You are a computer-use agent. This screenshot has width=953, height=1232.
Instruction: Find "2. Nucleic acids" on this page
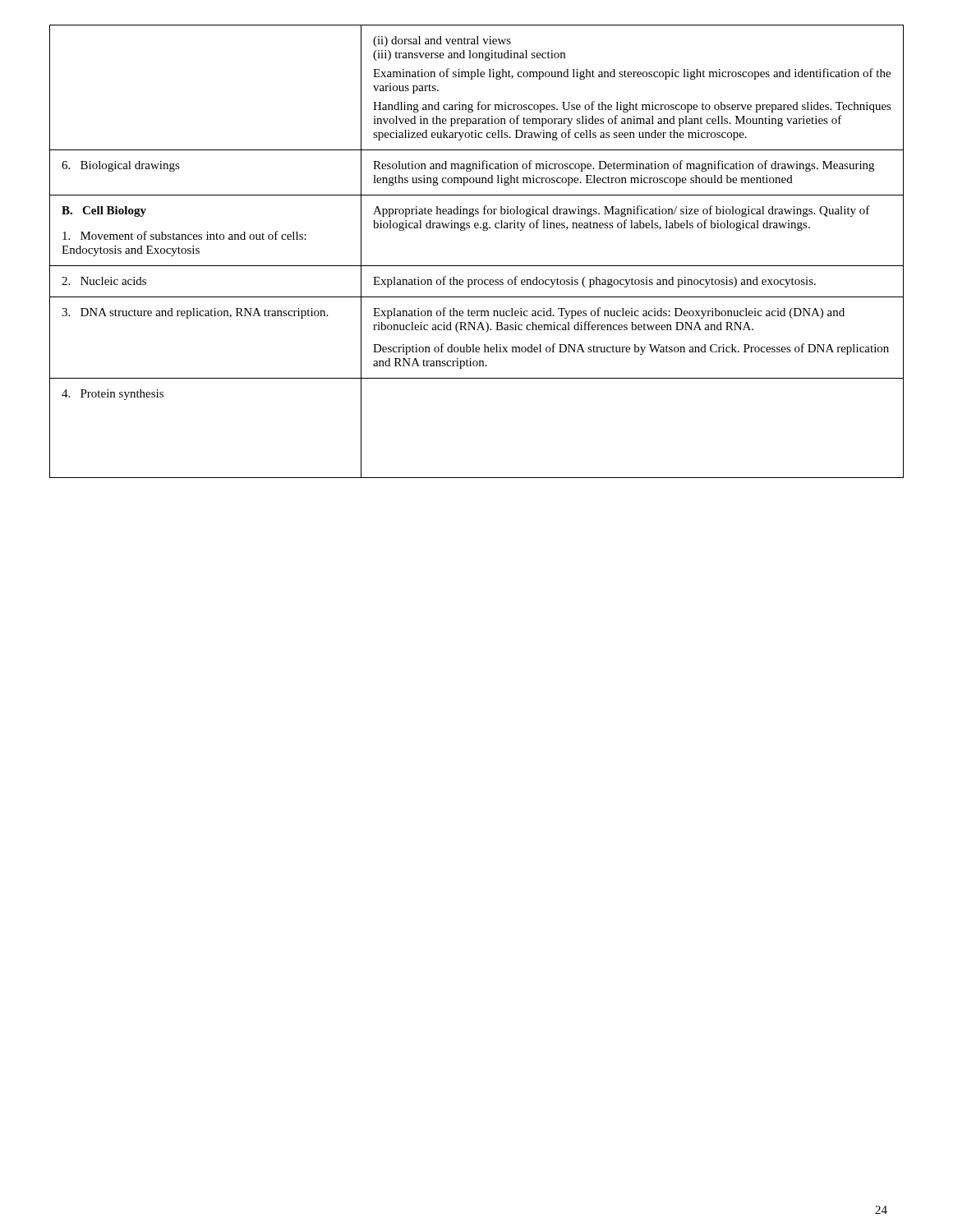point(104,281)
